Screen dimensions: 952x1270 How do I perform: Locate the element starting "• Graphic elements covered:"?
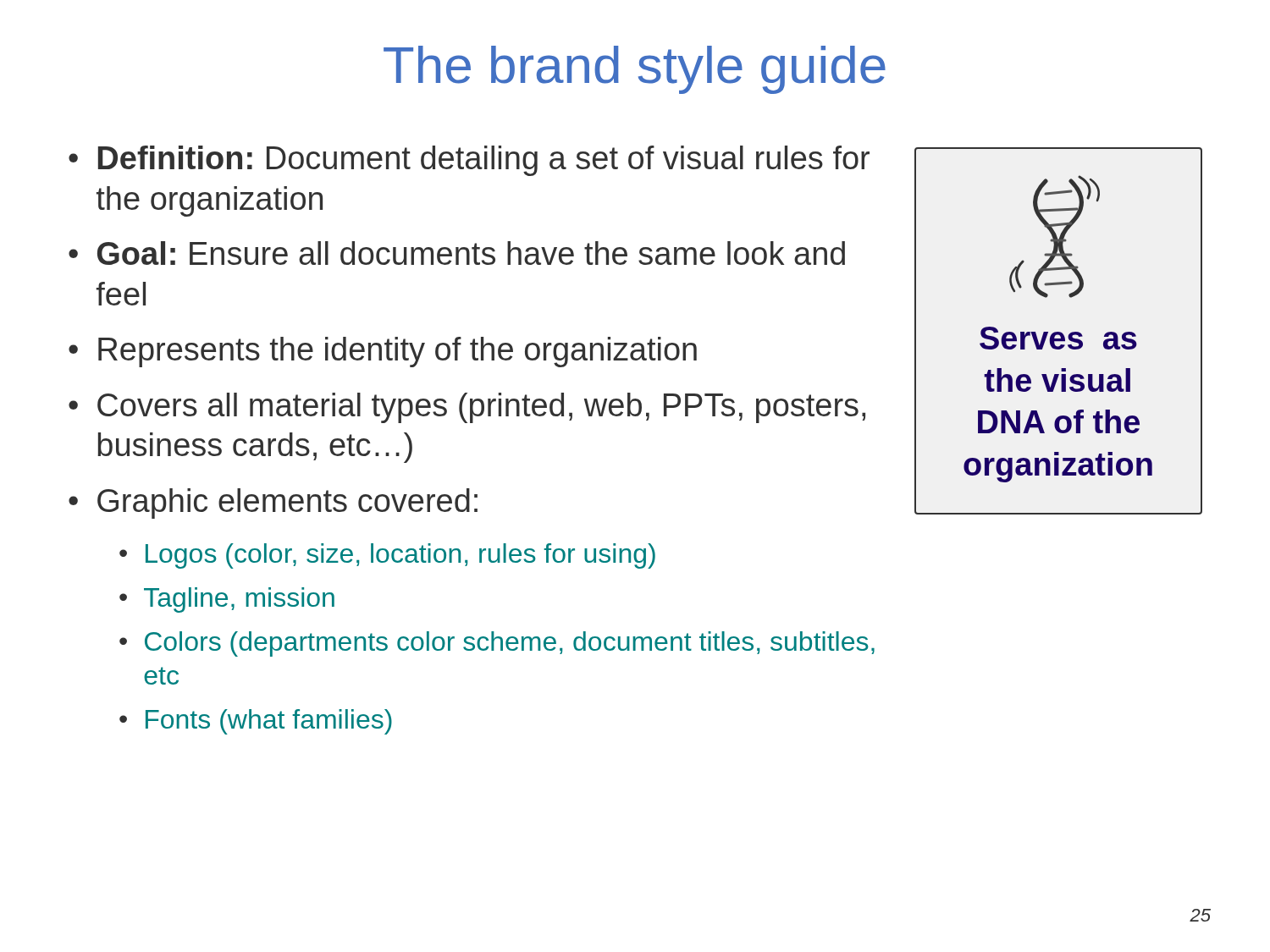274,502
